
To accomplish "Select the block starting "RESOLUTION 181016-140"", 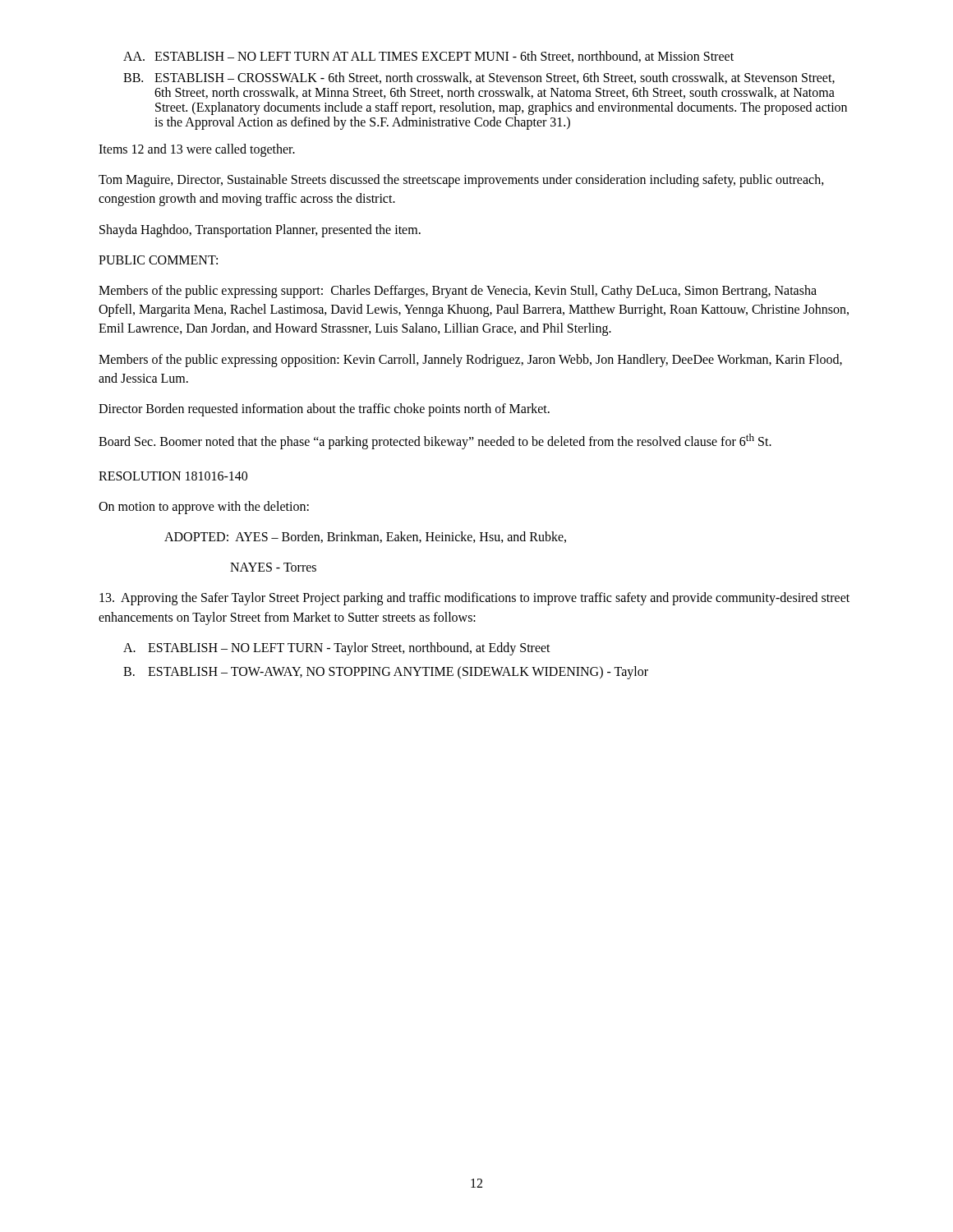I will tap(173, 476).
